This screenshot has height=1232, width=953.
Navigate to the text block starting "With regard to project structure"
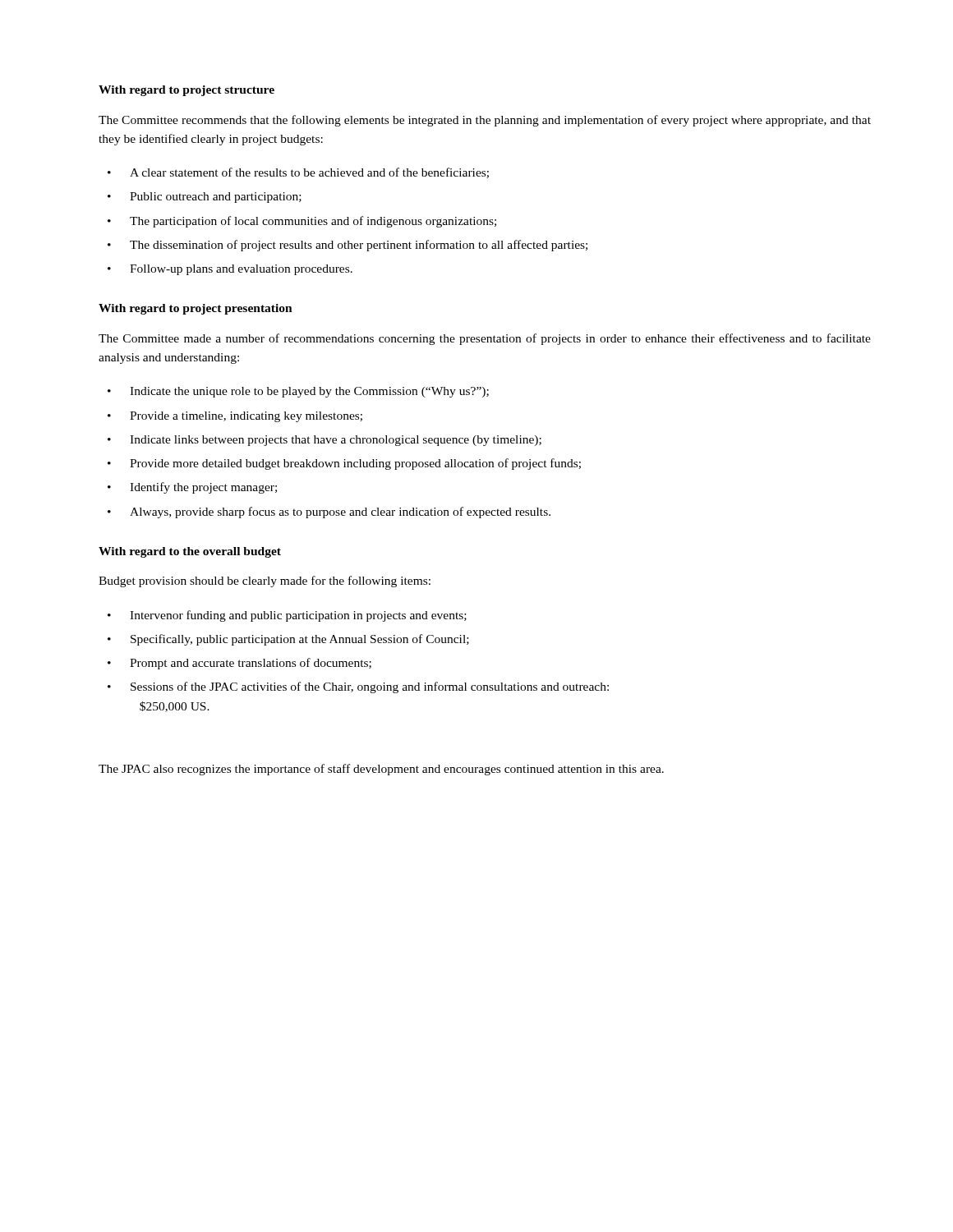pyautogui.click(x=186, y=91)
